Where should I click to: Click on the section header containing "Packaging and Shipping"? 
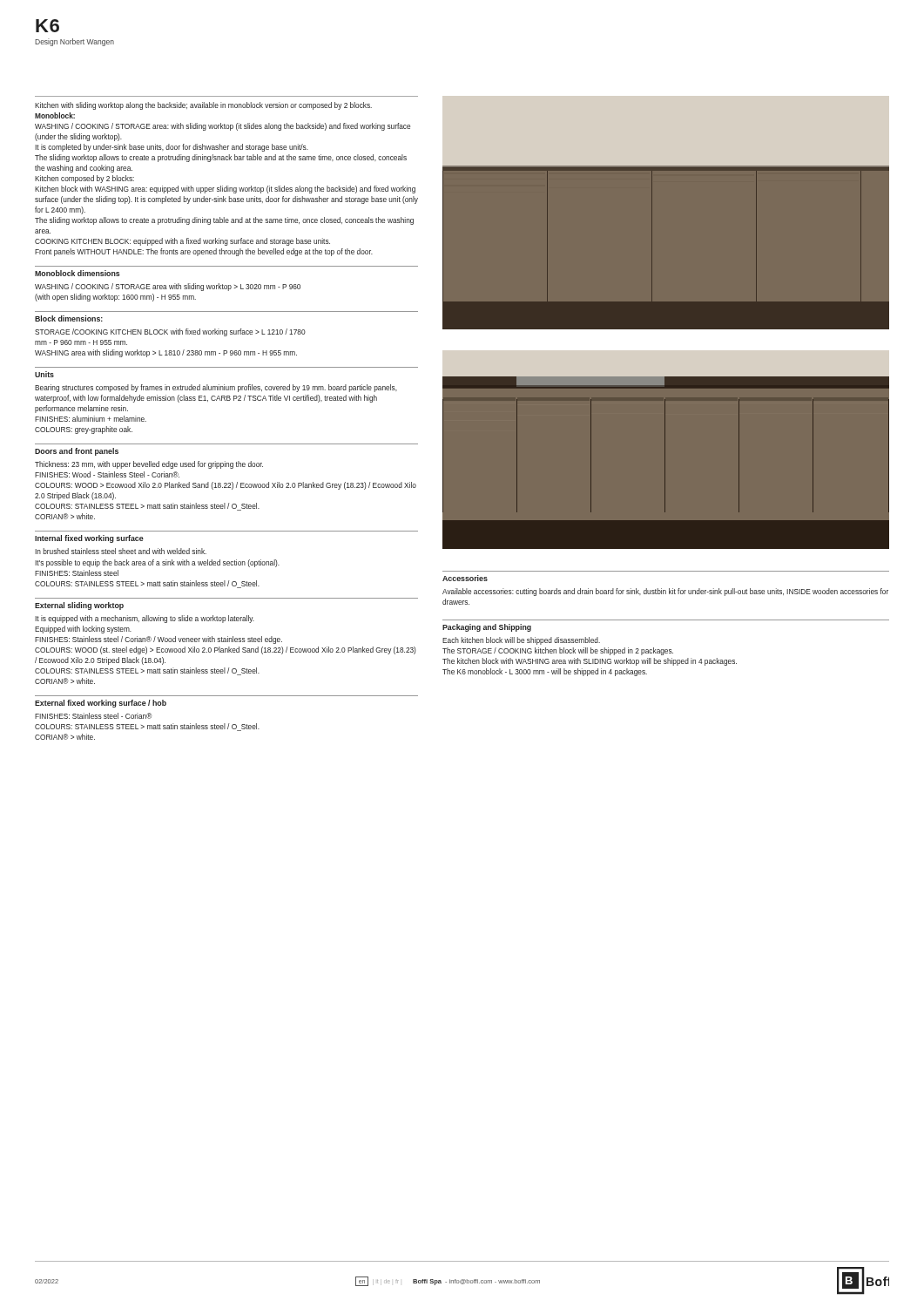(487, 627)
